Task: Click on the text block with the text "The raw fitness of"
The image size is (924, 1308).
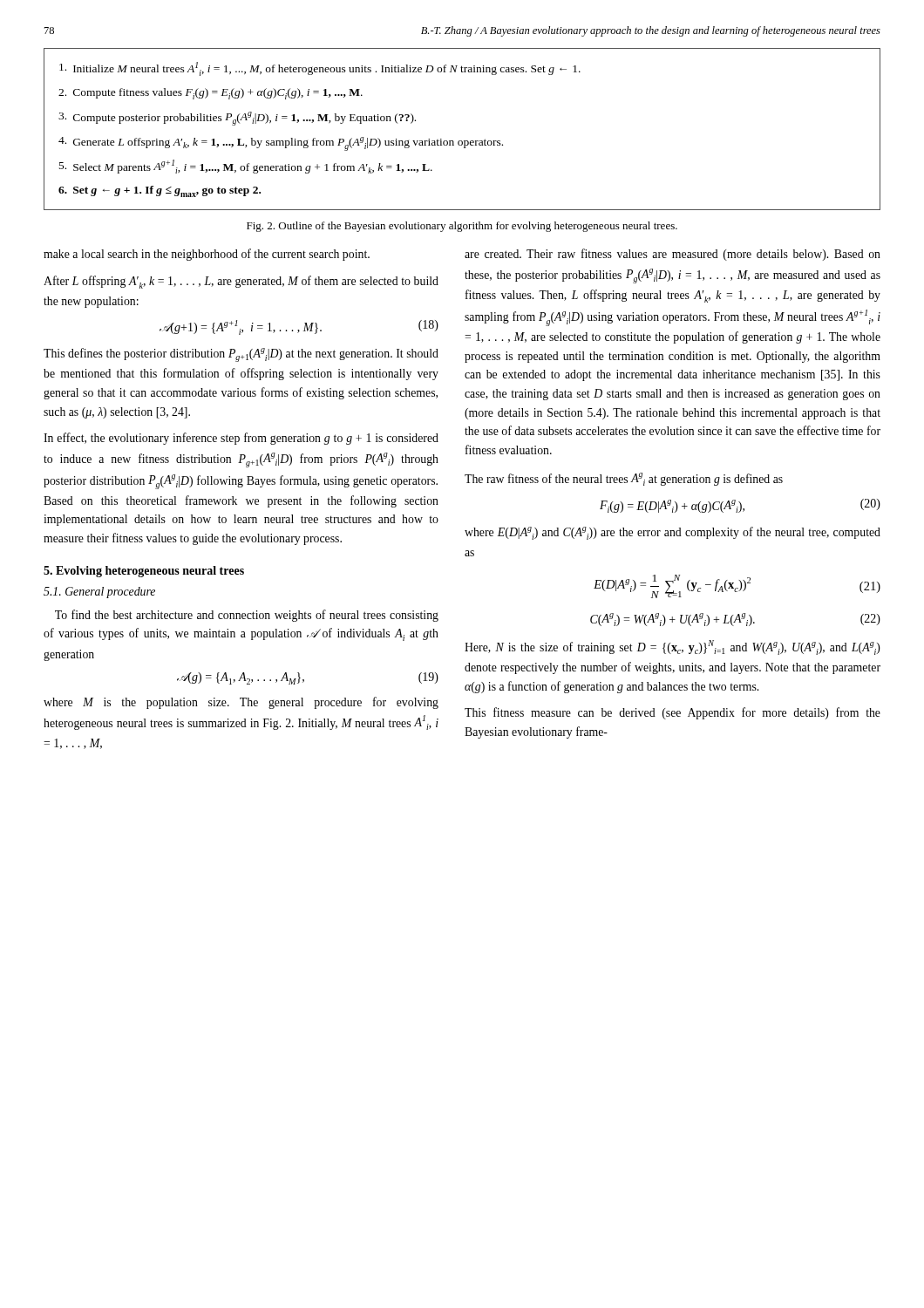Action: pyautogui.click(x=624, y=479)
